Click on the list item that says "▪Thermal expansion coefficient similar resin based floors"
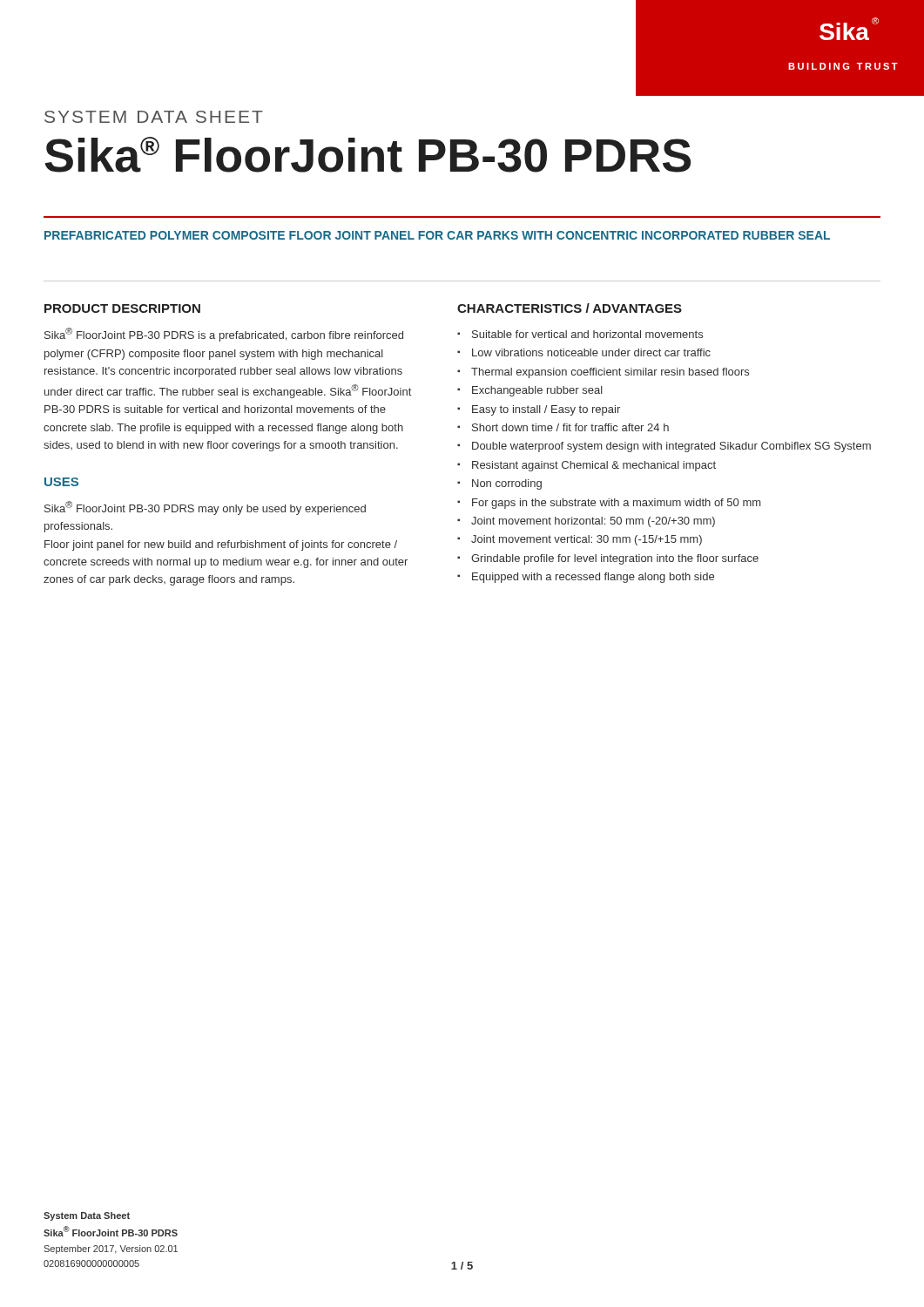The image size is (924, 1307). [603, 371]
